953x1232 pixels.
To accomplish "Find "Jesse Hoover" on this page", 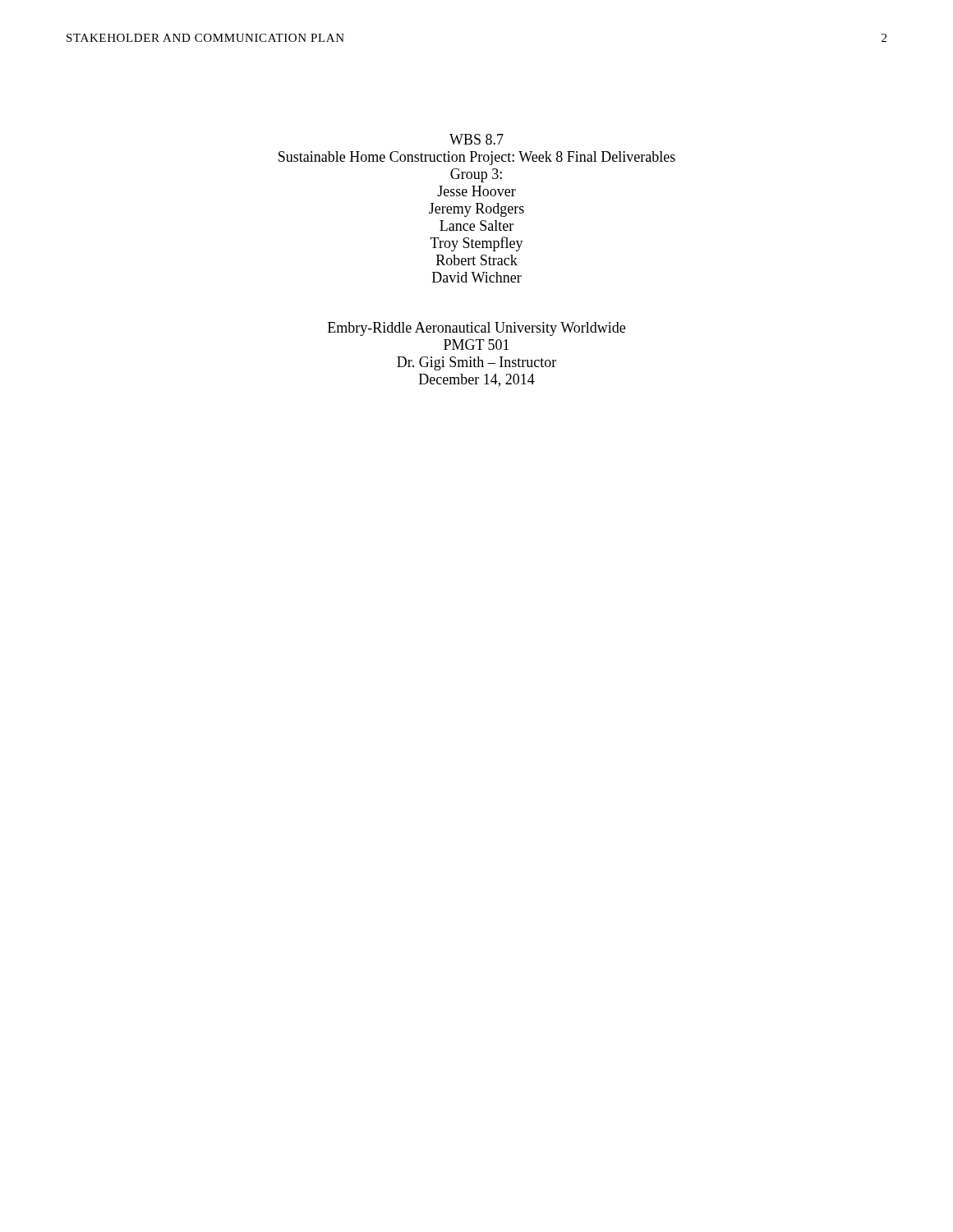I will click(476, 191).
